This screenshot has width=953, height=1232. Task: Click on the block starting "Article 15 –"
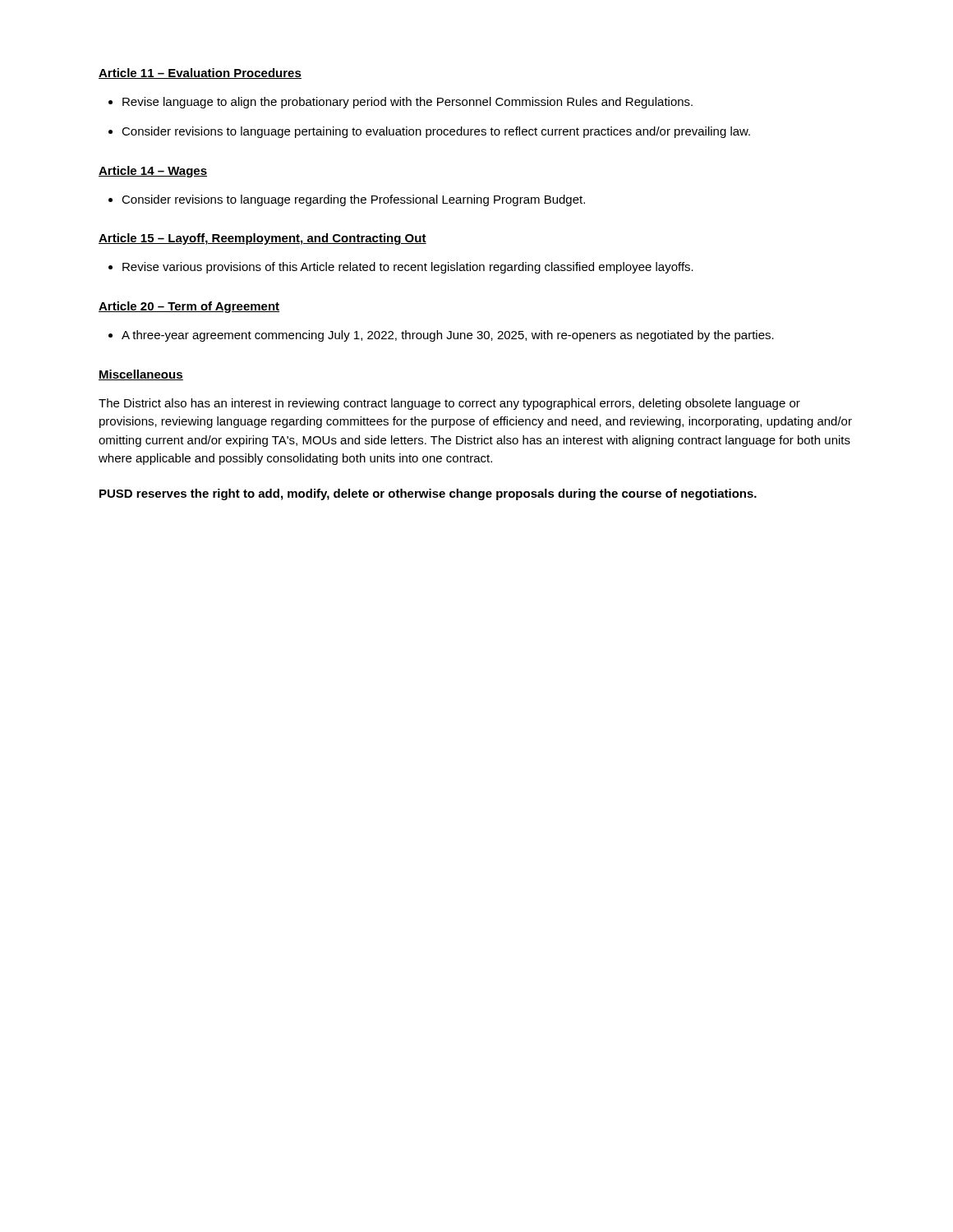(262, 238)
